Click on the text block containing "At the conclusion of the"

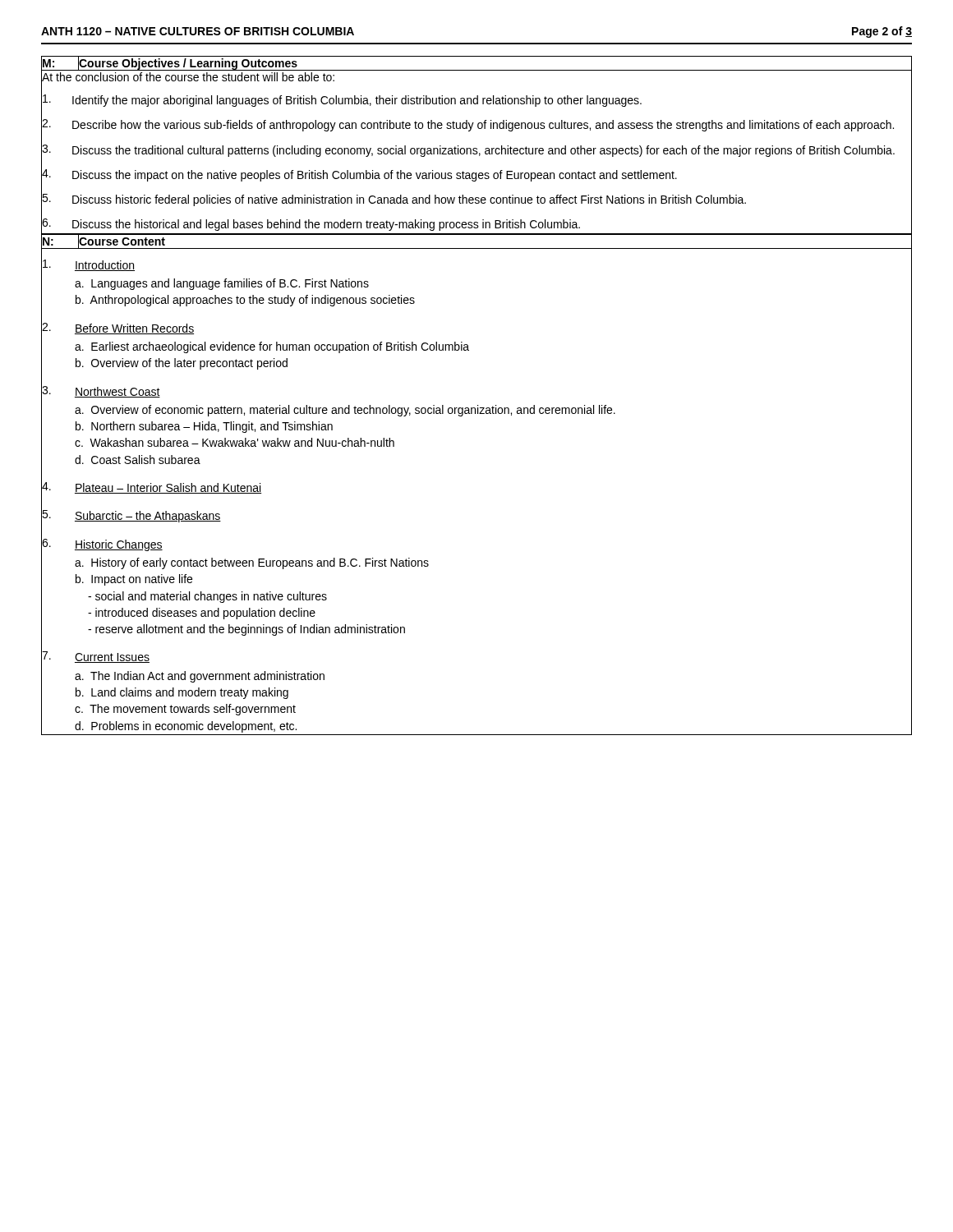coord(189,77)
